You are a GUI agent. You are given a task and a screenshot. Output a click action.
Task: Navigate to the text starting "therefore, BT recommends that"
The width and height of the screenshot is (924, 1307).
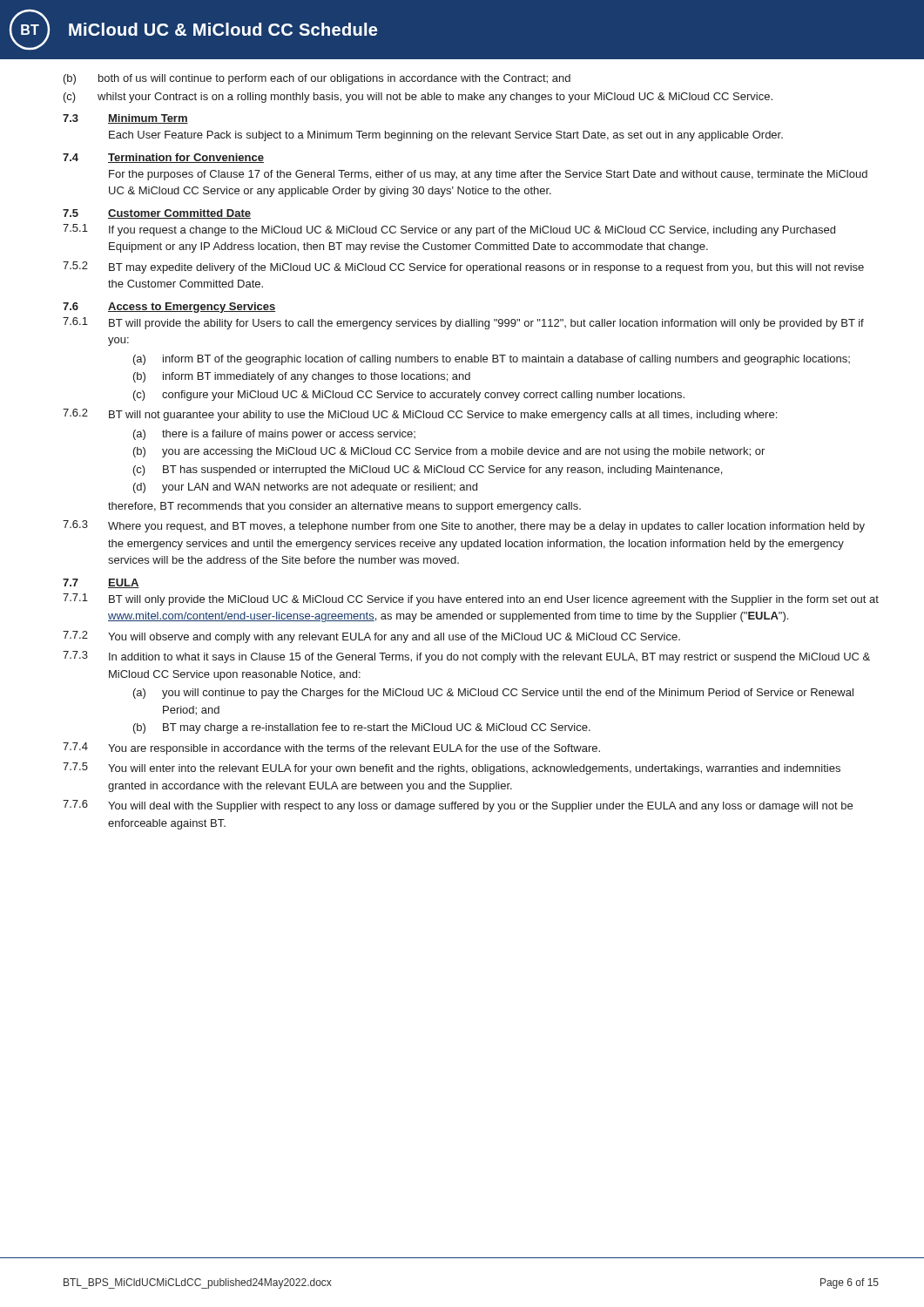(471, 506)
